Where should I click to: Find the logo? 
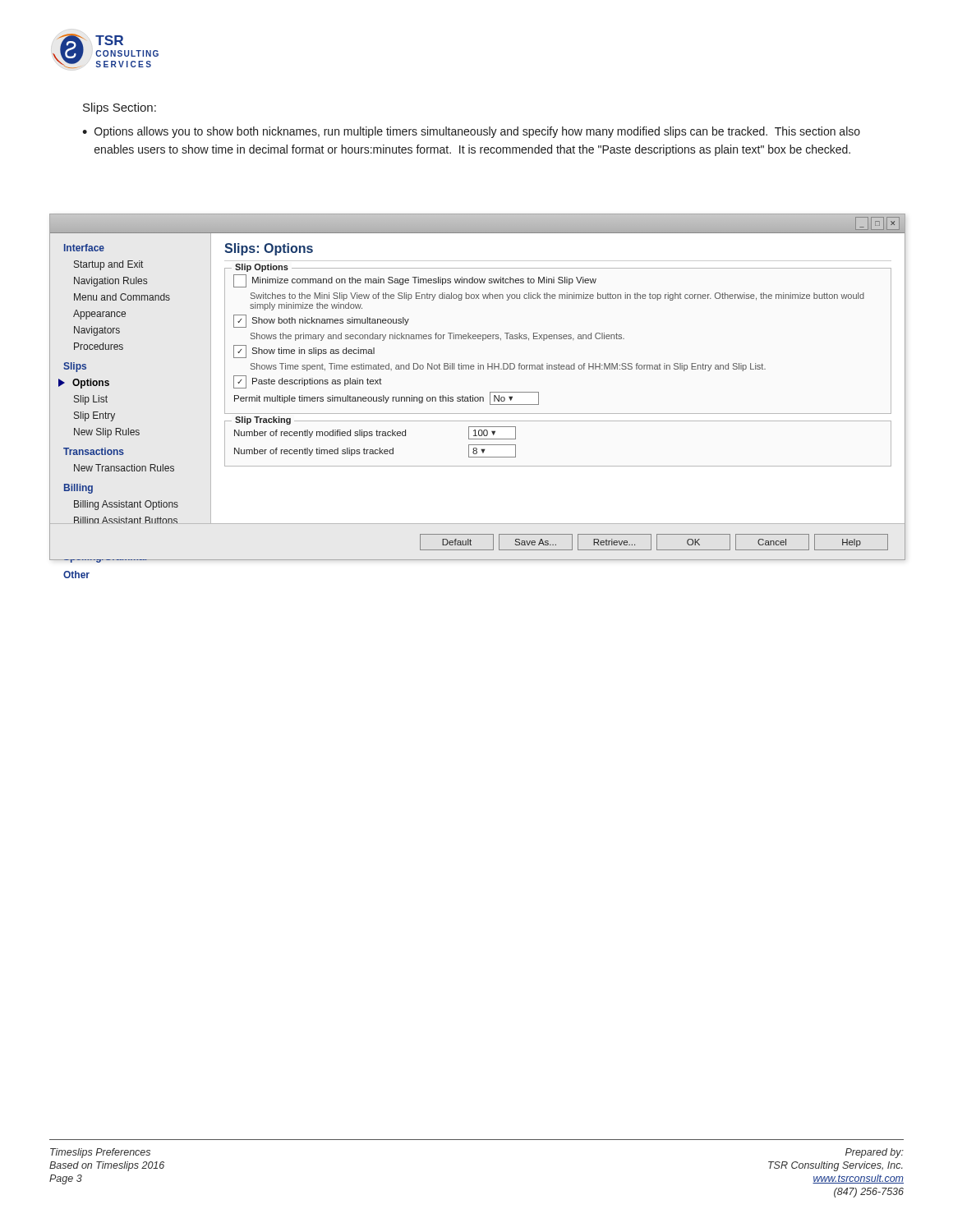[x=123, y=50]
